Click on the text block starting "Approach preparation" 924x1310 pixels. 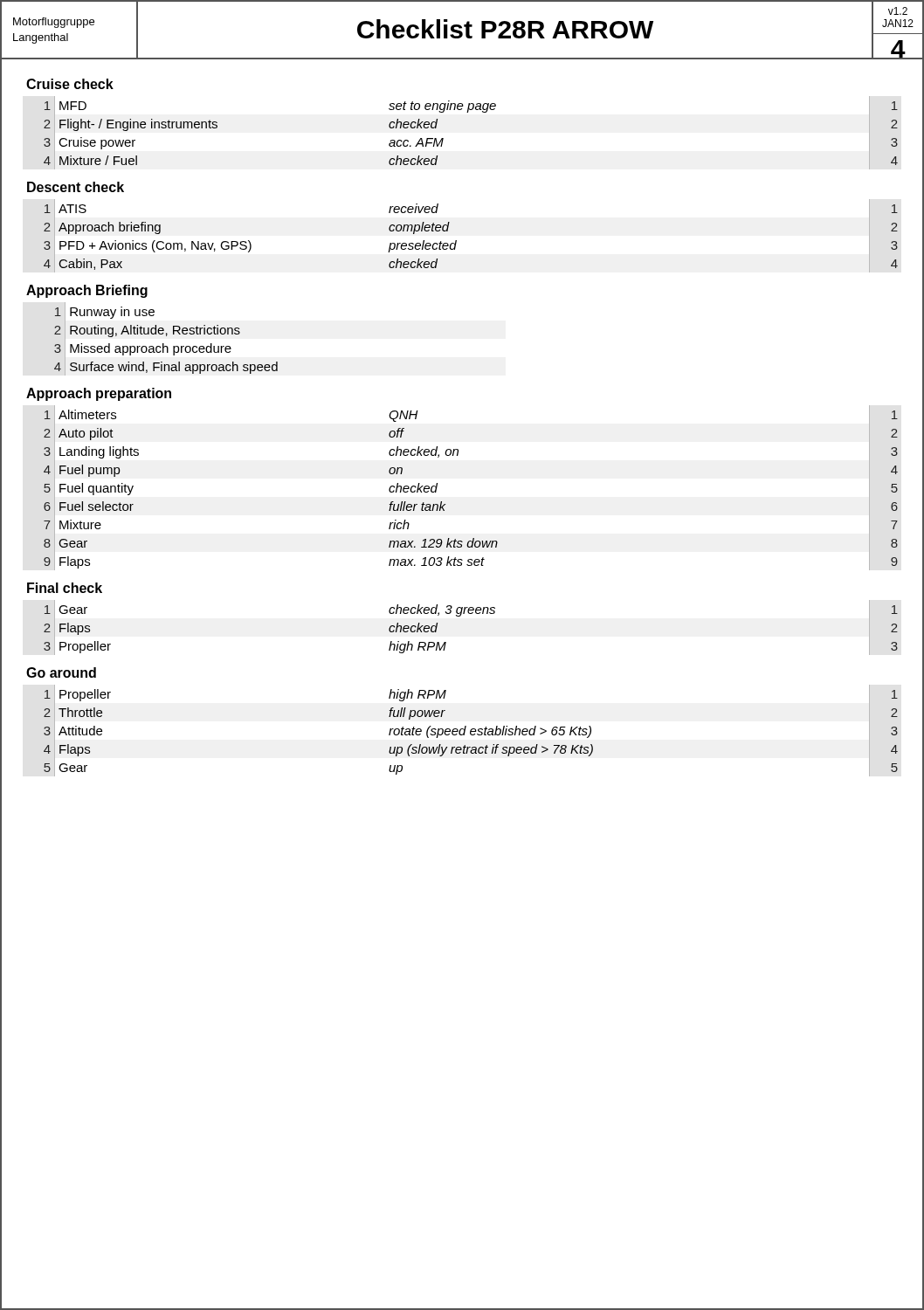click(99, 393)
